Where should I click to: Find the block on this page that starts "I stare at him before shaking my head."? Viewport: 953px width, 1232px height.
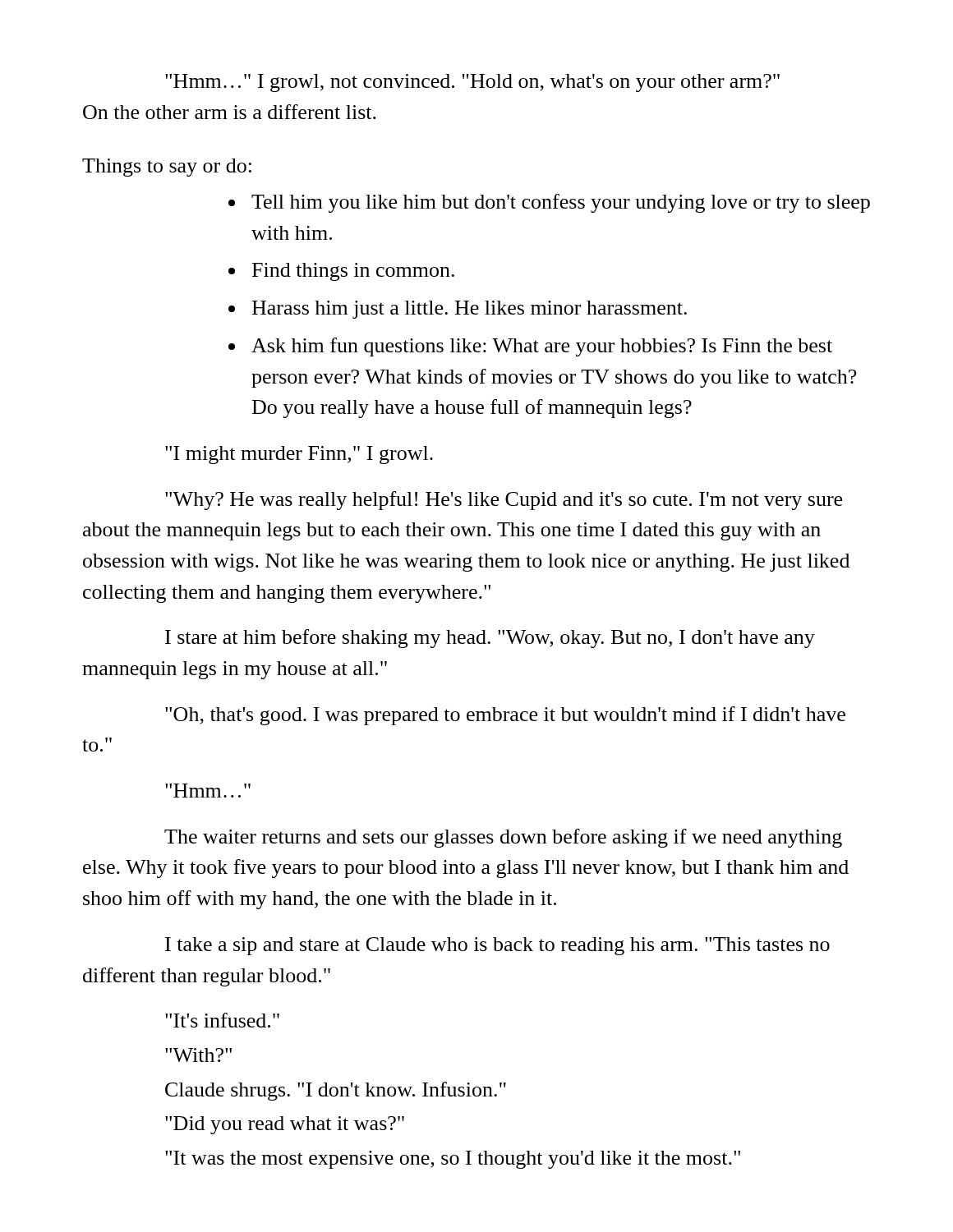point(476,653)
